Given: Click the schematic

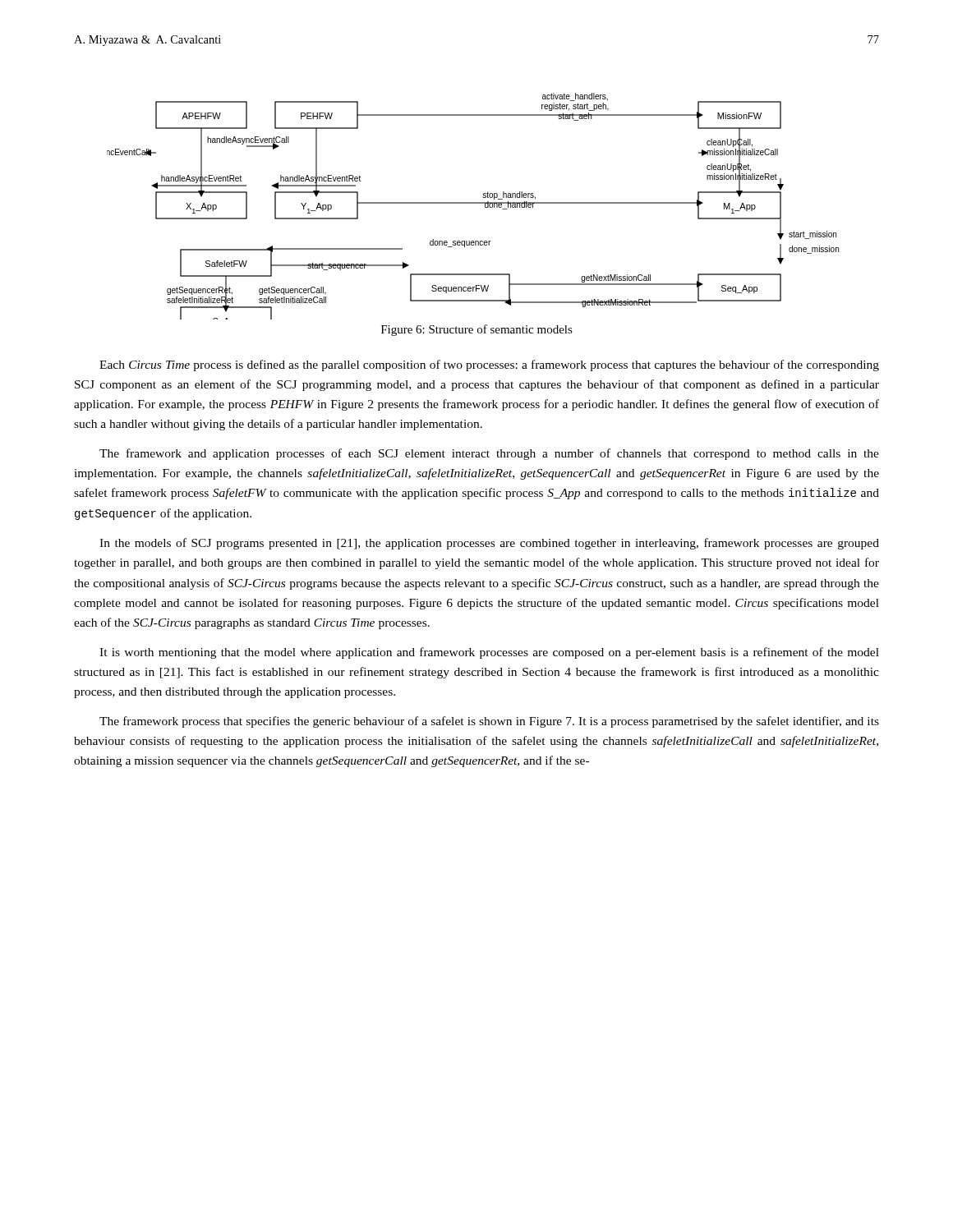Looking at the screenshot, I should click(x=476, y=192).
